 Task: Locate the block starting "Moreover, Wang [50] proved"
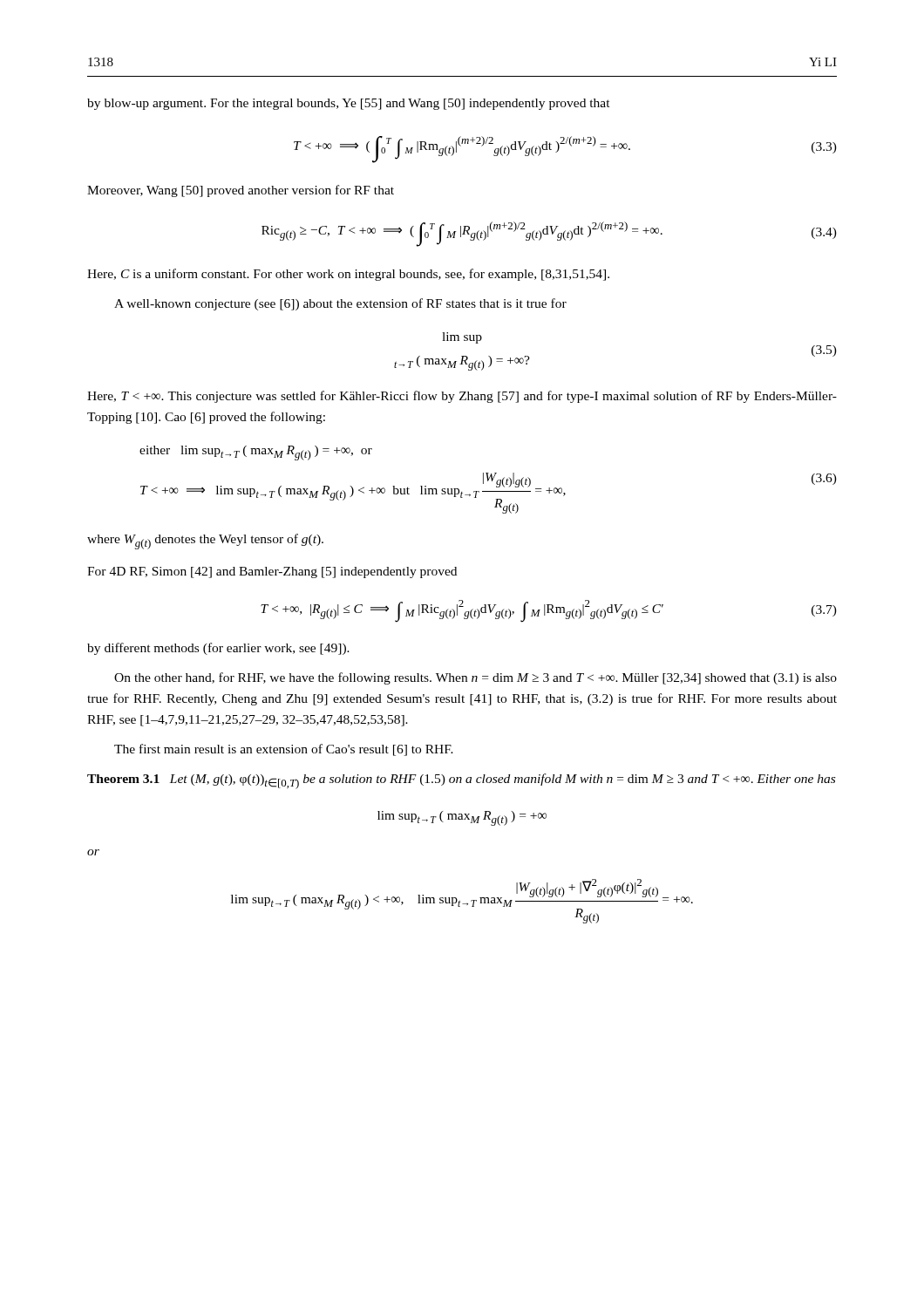241,191
